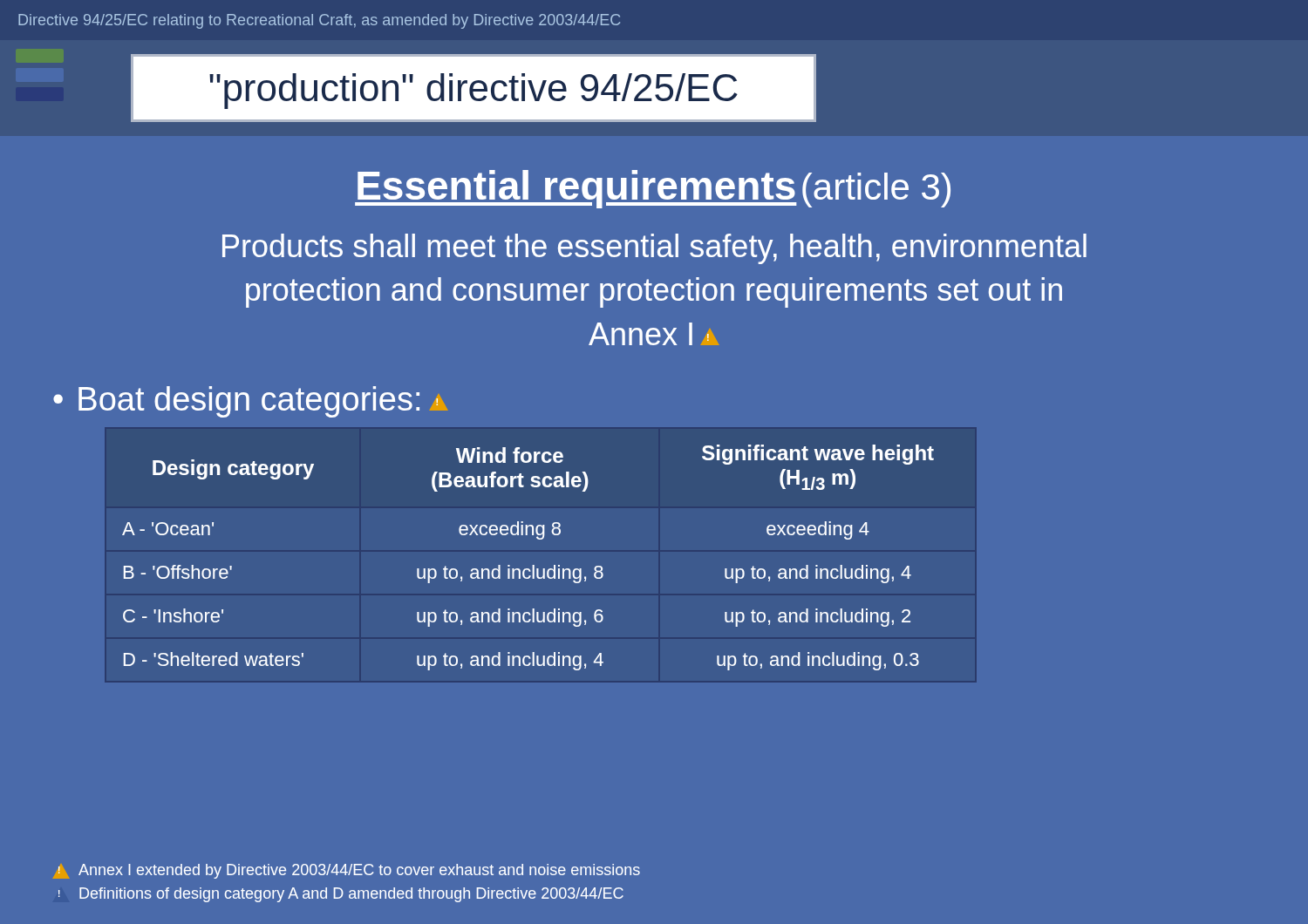1308x924 pixels.
Task: Find the element starting "Products shall meet the"
Action: pyautogui.click(x=654, y=290)
